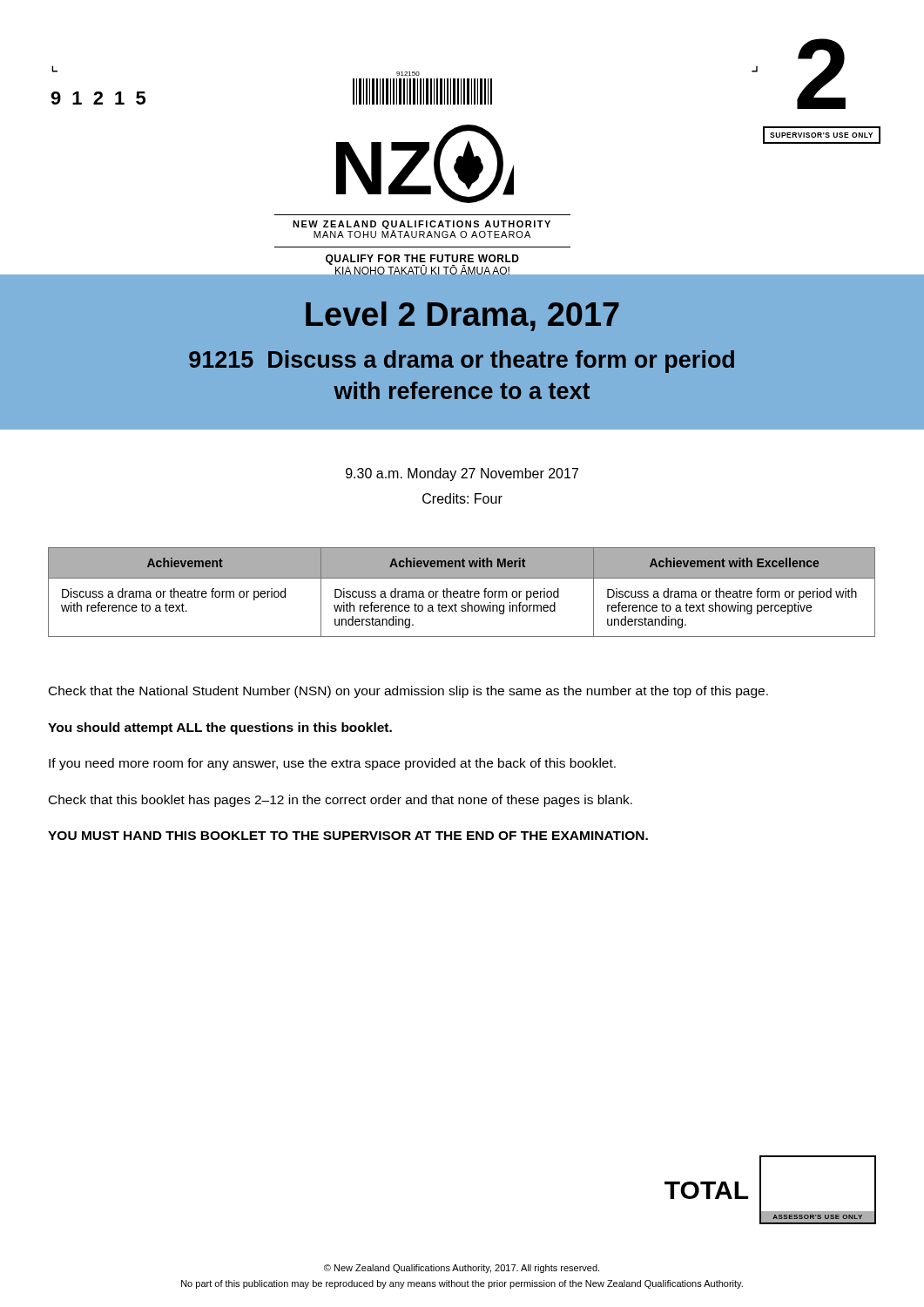
Task: Point to the element starting "91215 Discuss a drama or theatre form"
Action: 462,376
